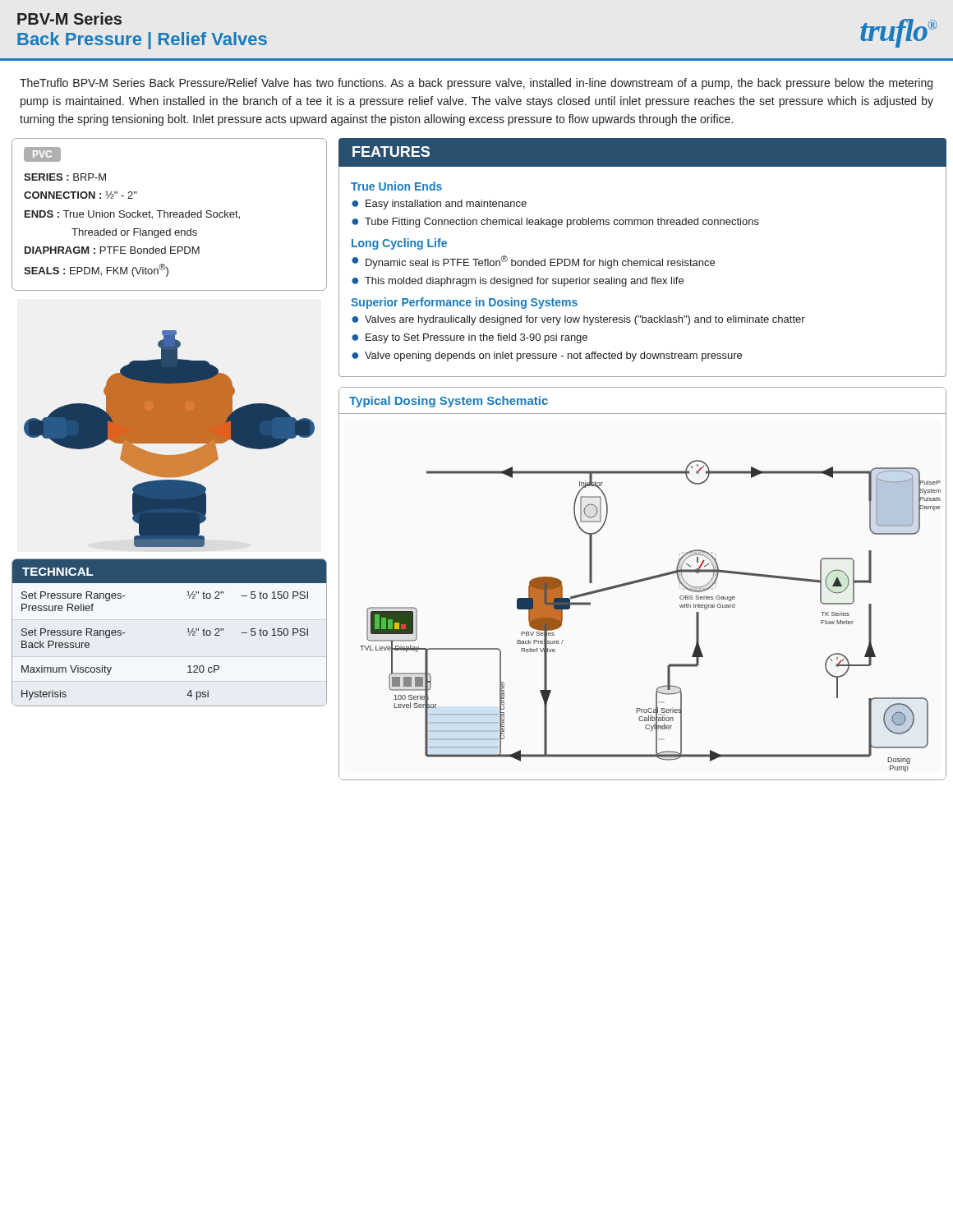Select the text block starting "TheTruflo BPV-M Series Back Pressure/Relief"
The height and width of the screenshot is (1232, 953).
(x=476, y=101)
